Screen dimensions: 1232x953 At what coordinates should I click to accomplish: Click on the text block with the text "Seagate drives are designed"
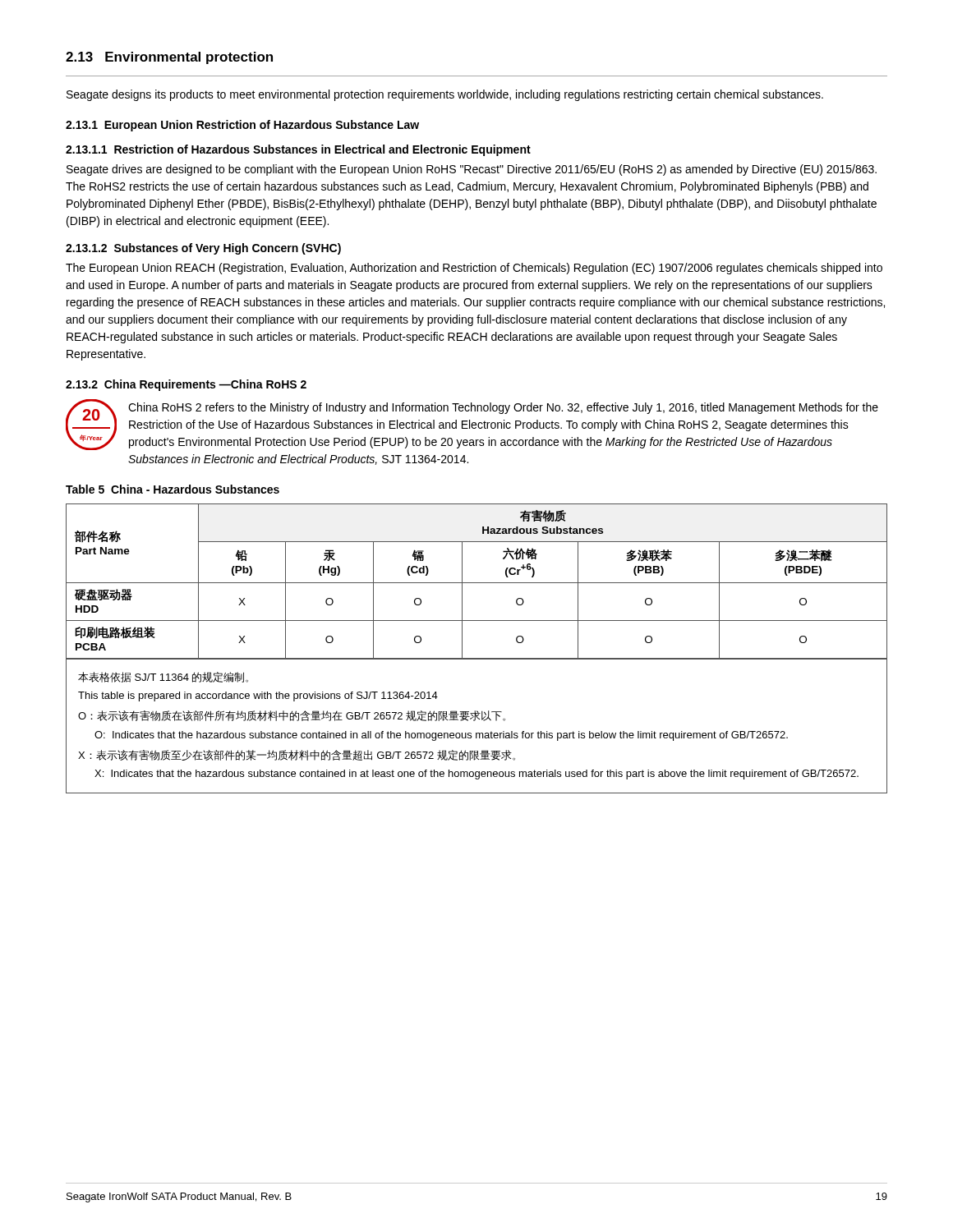(476, 196)
